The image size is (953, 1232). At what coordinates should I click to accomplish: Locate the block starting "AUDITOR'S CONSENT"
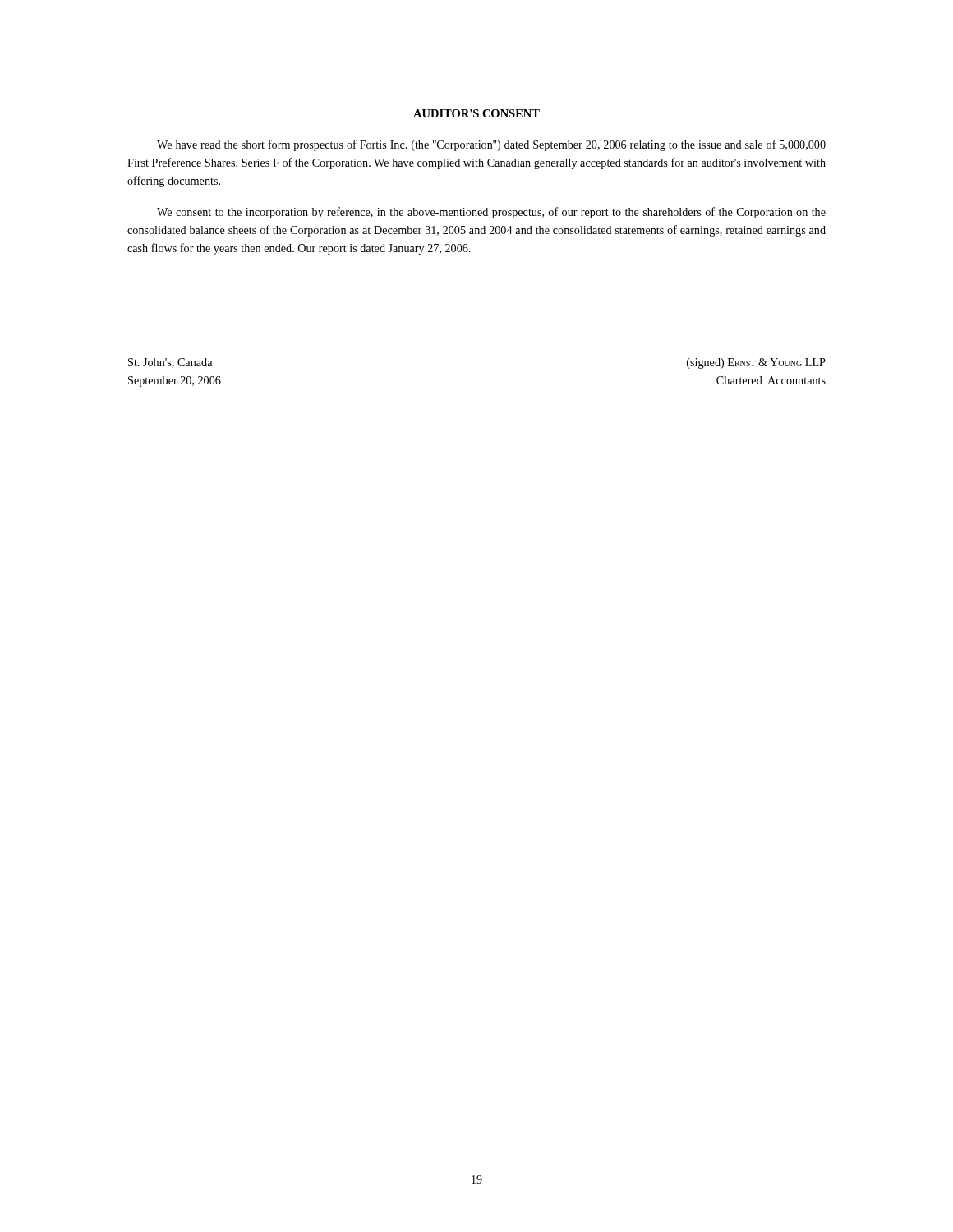pos(476,113)
